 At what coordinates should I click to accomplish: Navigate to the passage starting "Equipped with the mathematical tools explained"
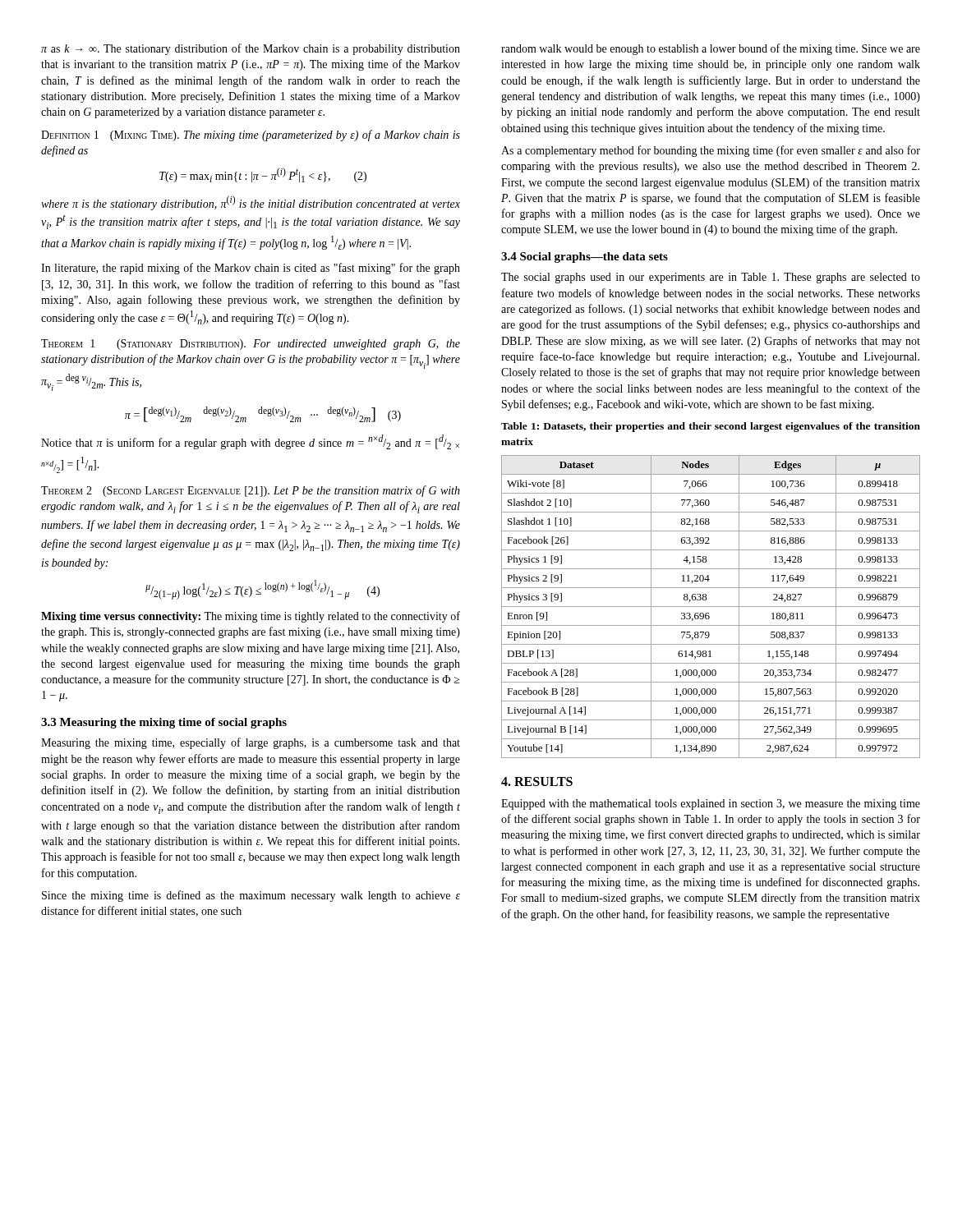(711, 859)
